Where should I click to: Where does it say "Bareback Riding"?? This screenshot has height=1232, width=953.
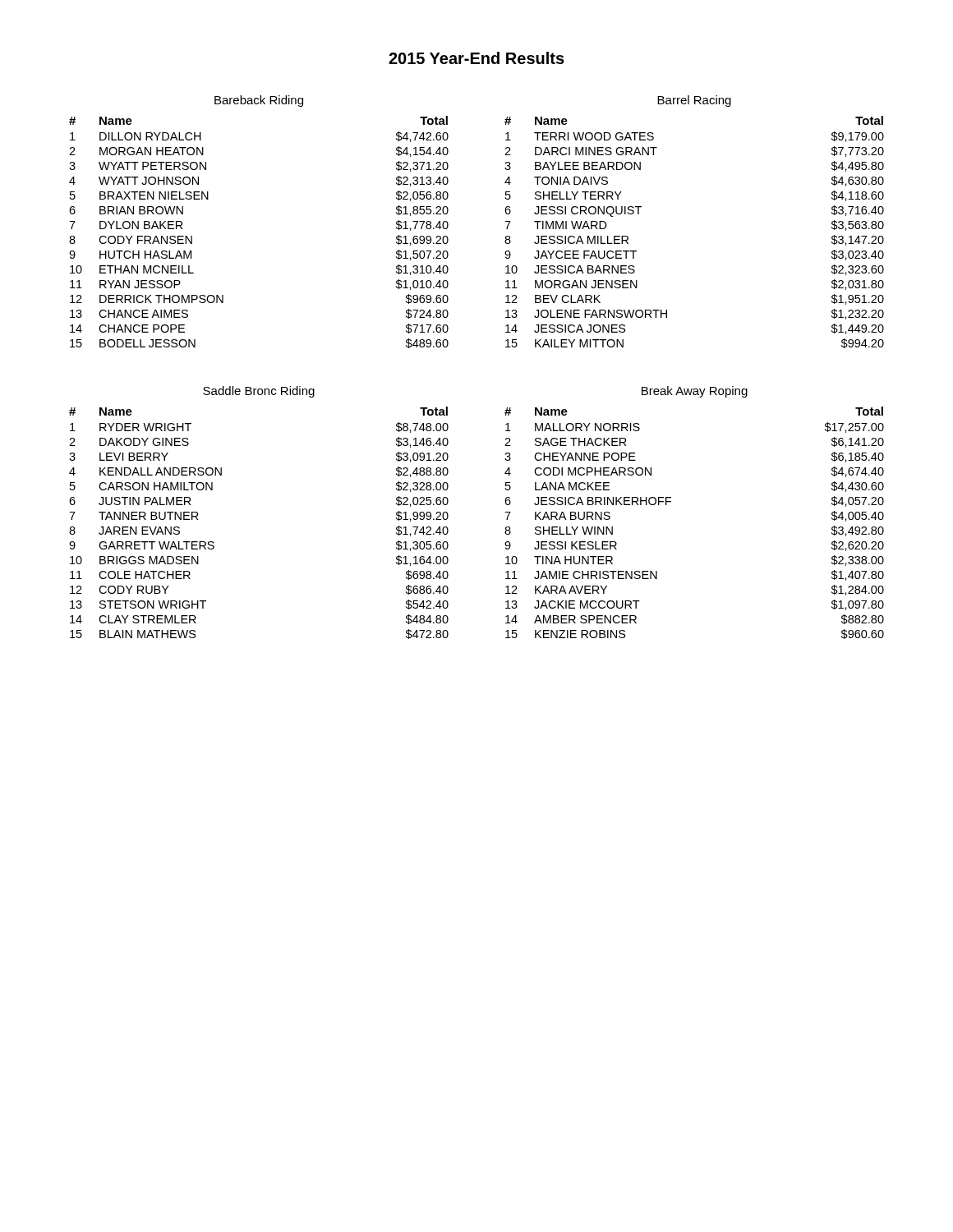point(259,100)
